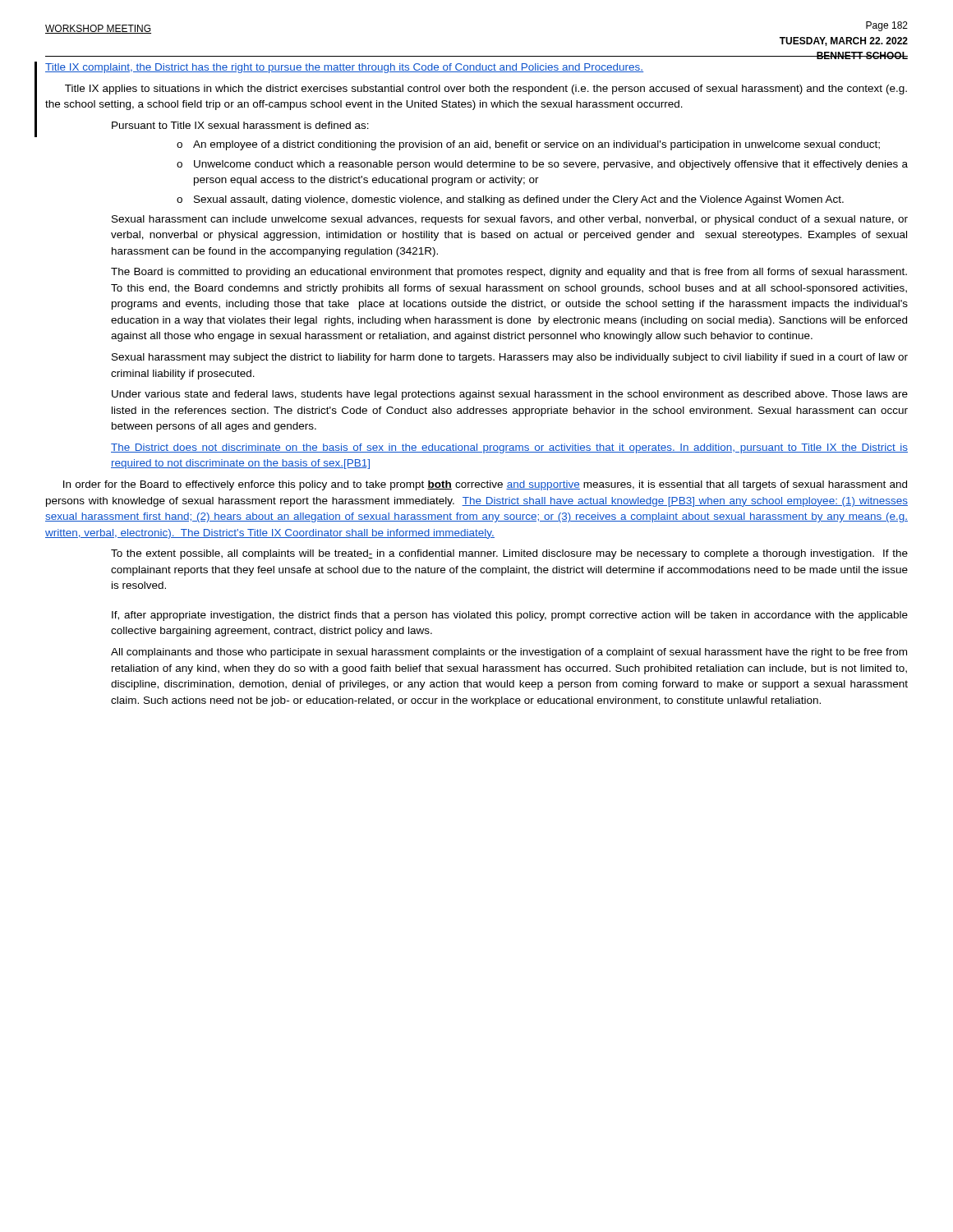This screenshot has width=953, height=1232.
Task: Click on the text starting "If, after appropriate investigation,"
Action: (x=509, y=623)
